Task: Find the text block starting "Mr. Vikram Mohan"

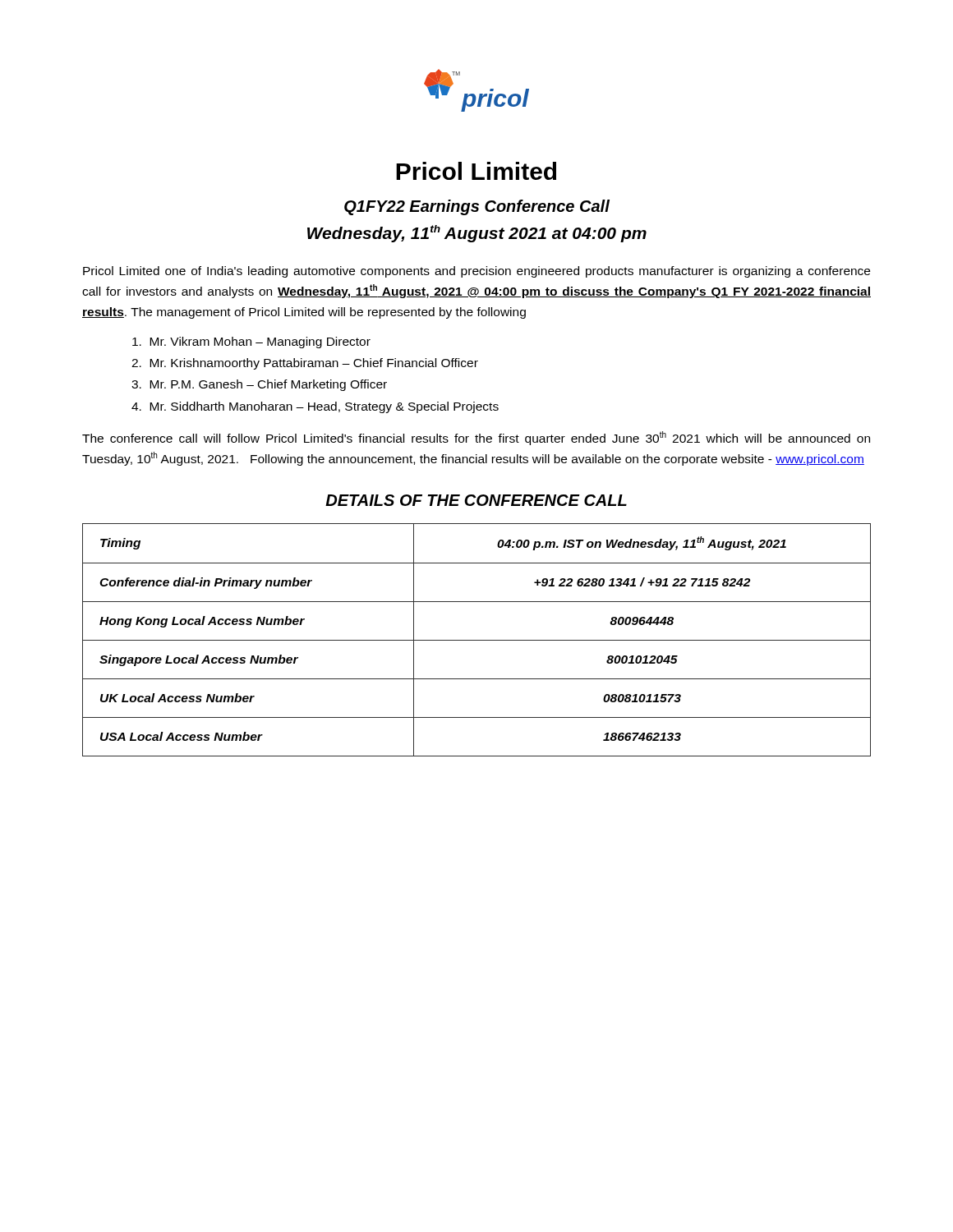Action: (251, 341)
